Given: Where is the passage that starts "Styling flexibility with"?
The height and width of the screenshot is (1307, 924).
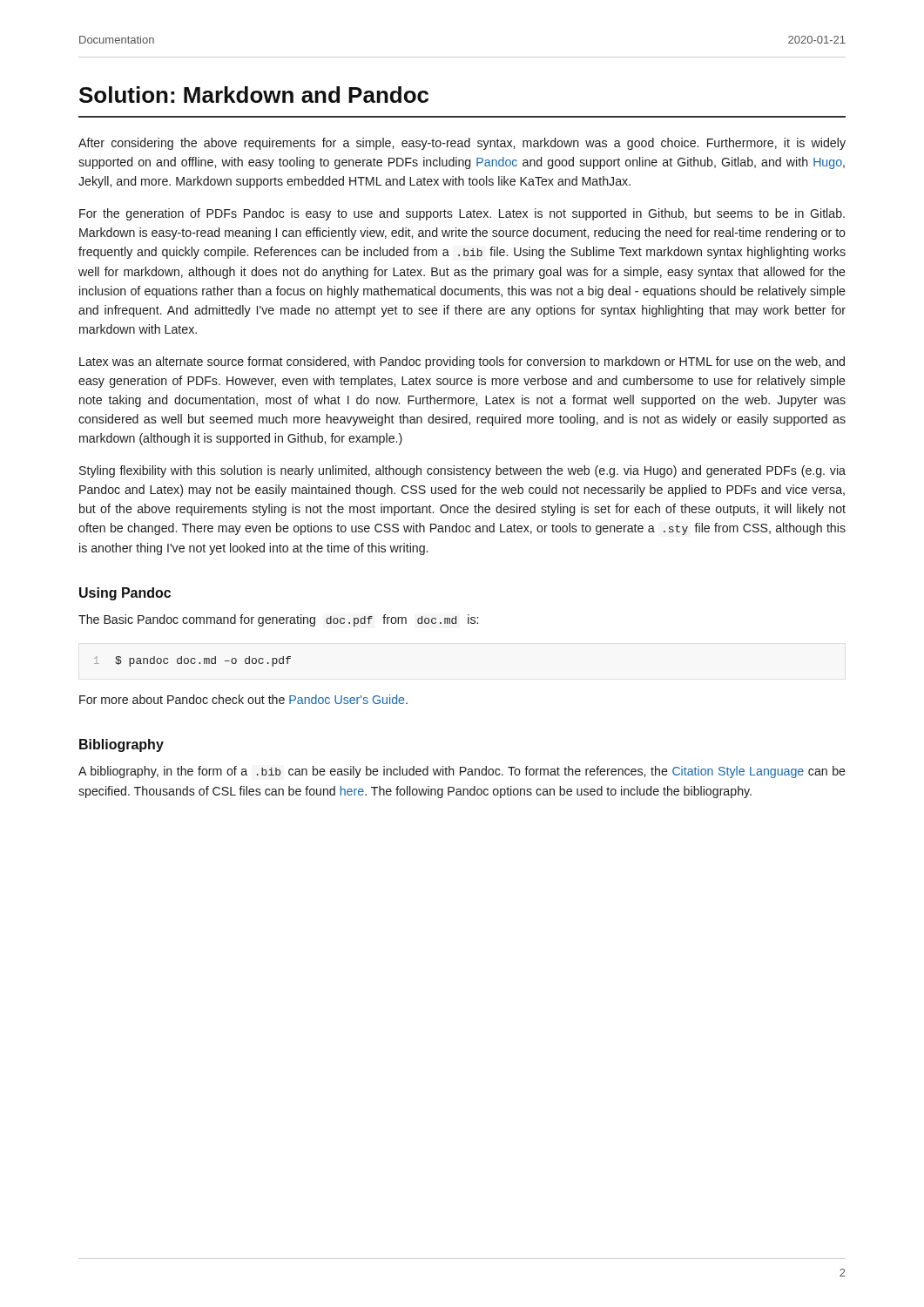Looking at the screenshot, I should (x=462, y=510).
